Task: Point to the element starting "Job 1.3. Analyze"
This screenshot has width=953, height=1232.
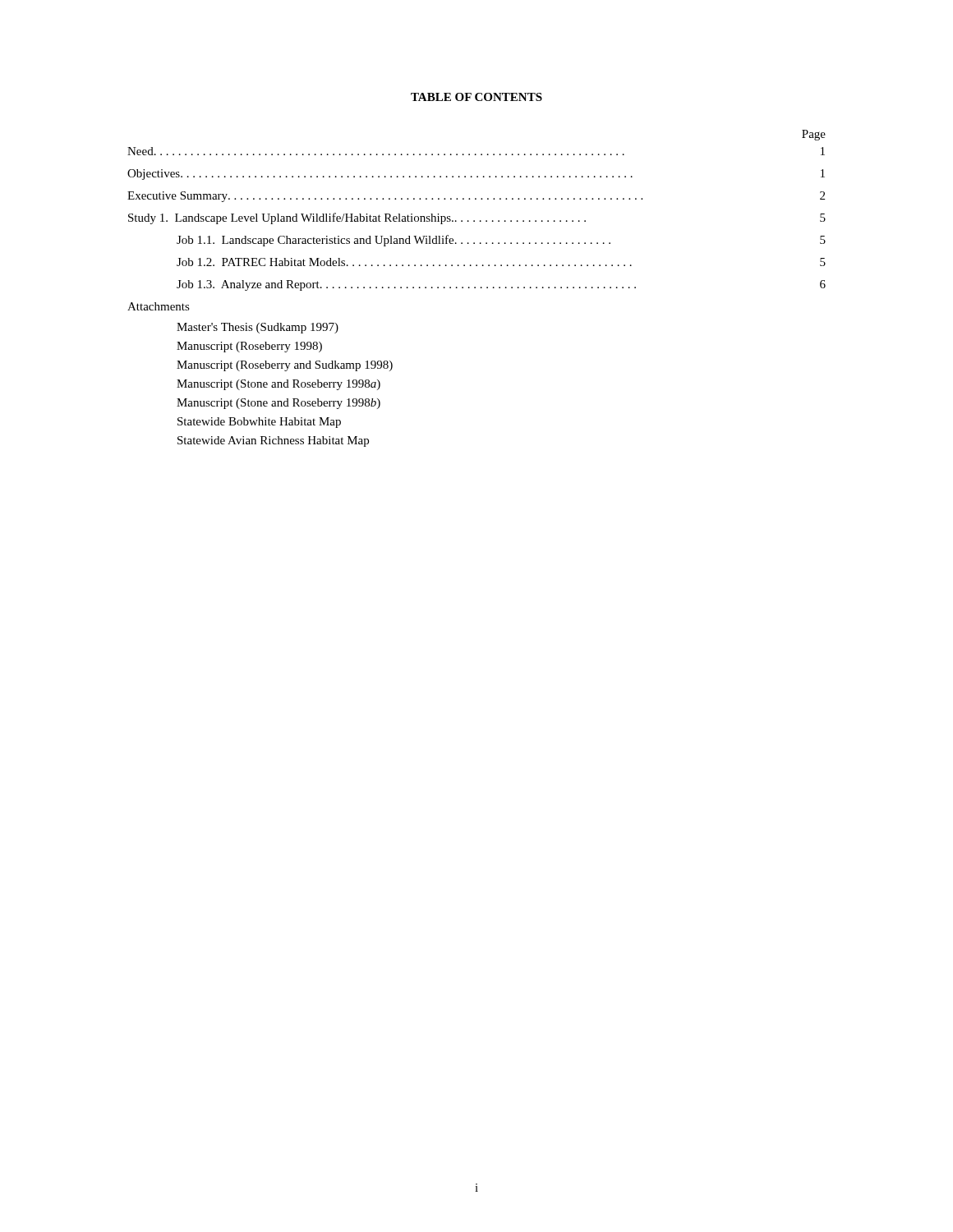Action: tap(501, 285)
